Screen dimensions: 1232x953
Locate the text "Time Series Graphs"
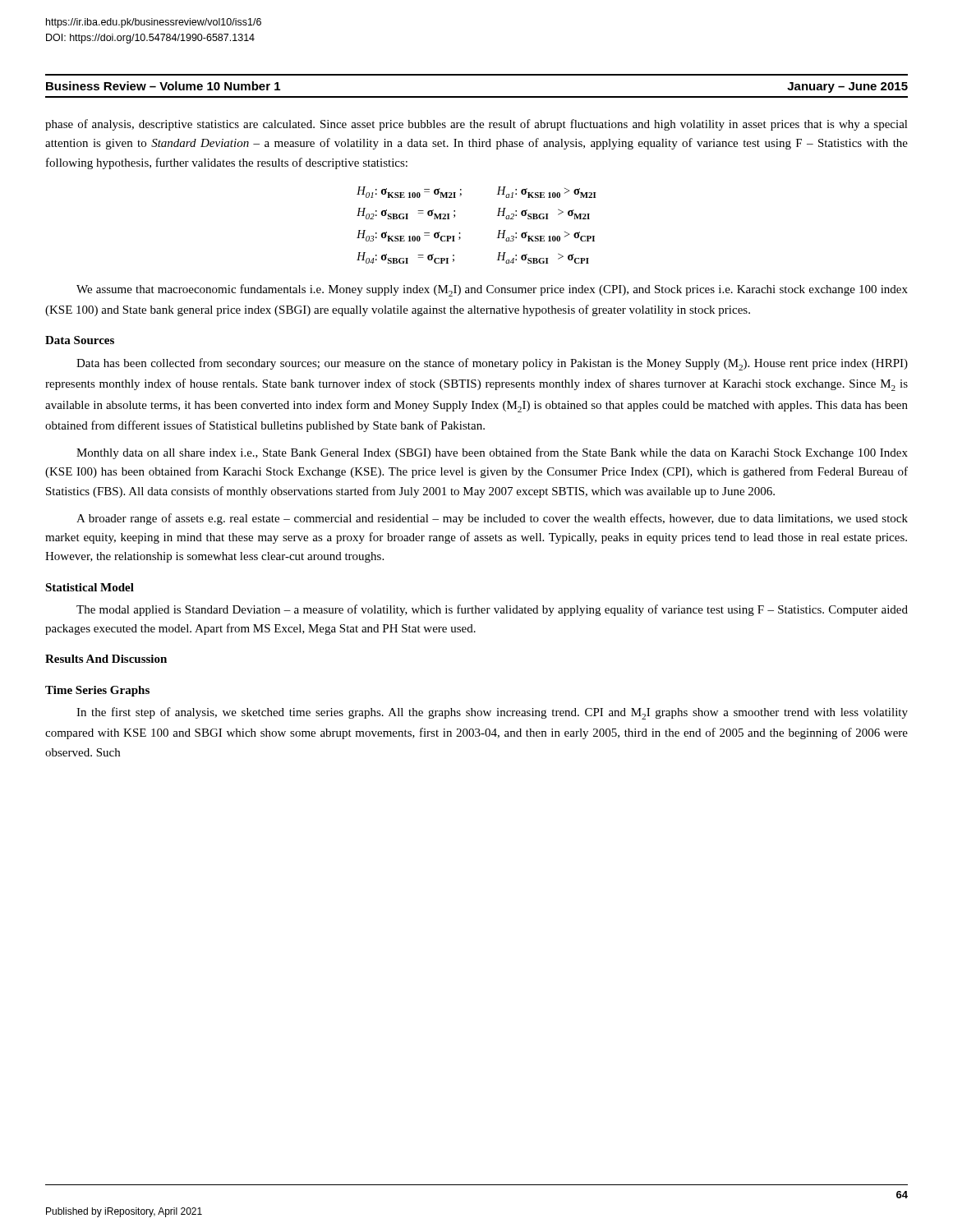coord(97,690)
